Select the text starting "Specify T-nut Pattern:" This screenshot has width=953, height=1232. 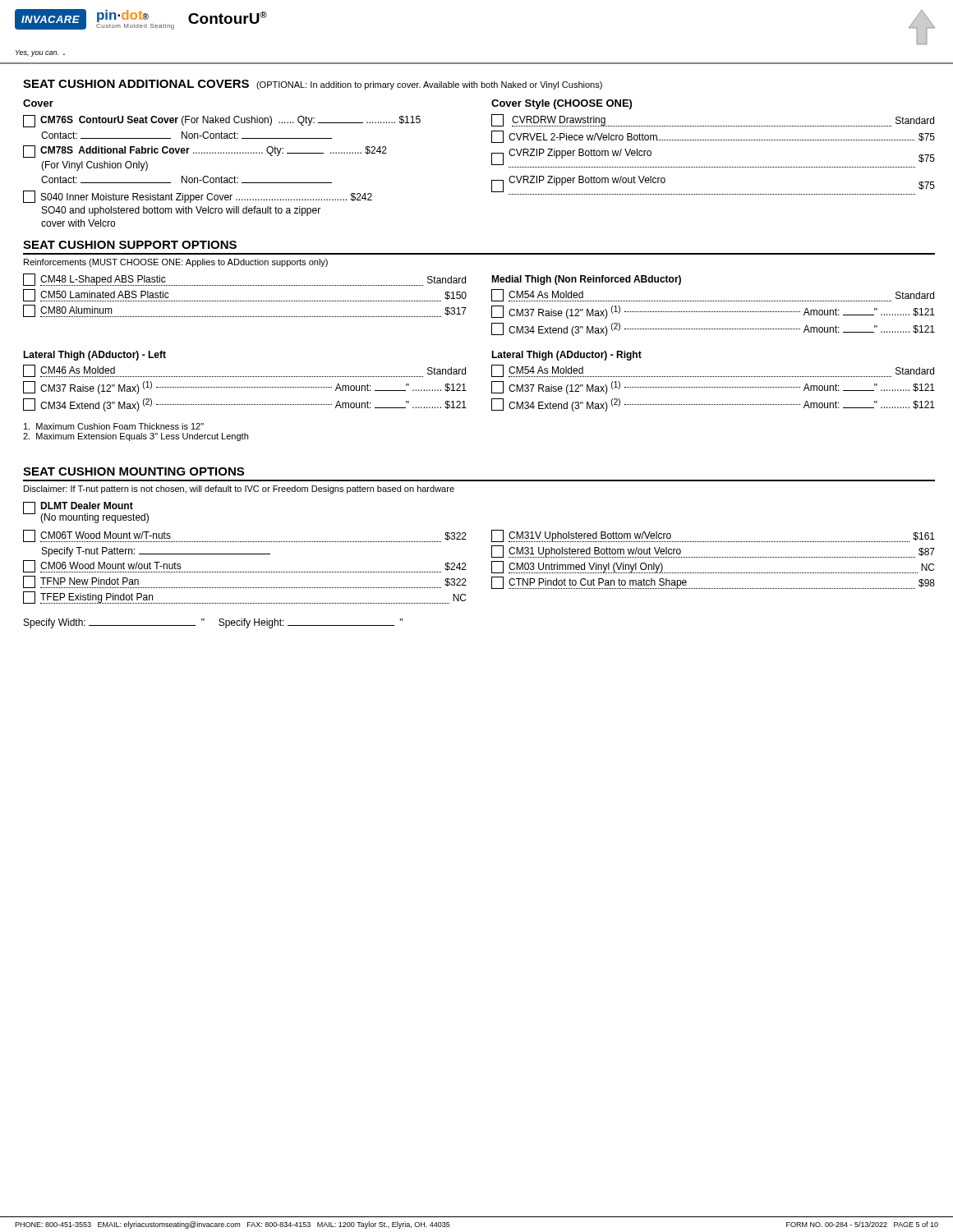(155, 551)
